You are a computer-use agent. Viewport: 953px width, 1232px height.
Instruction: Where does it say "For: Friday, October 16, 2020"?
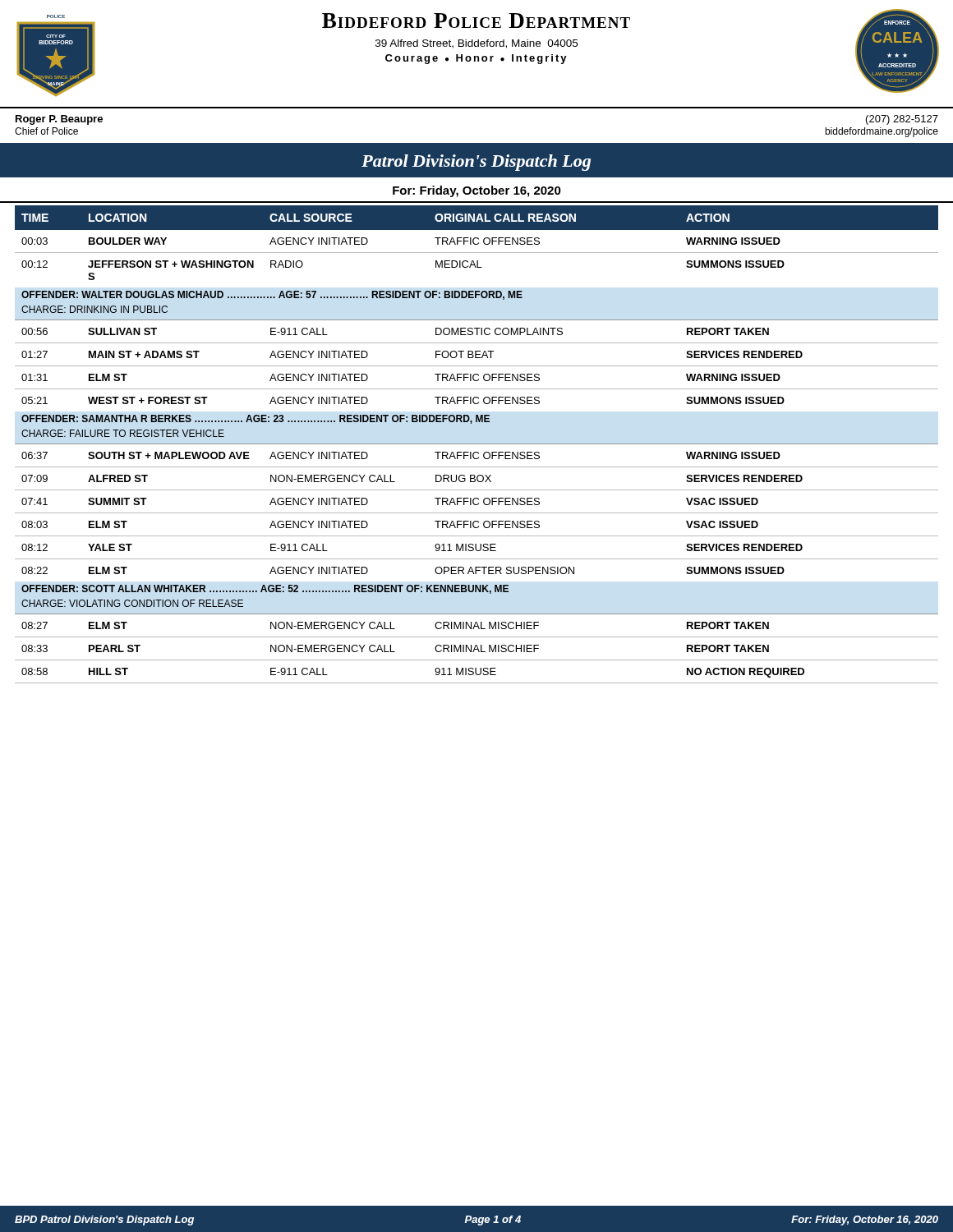pos(476,190)
